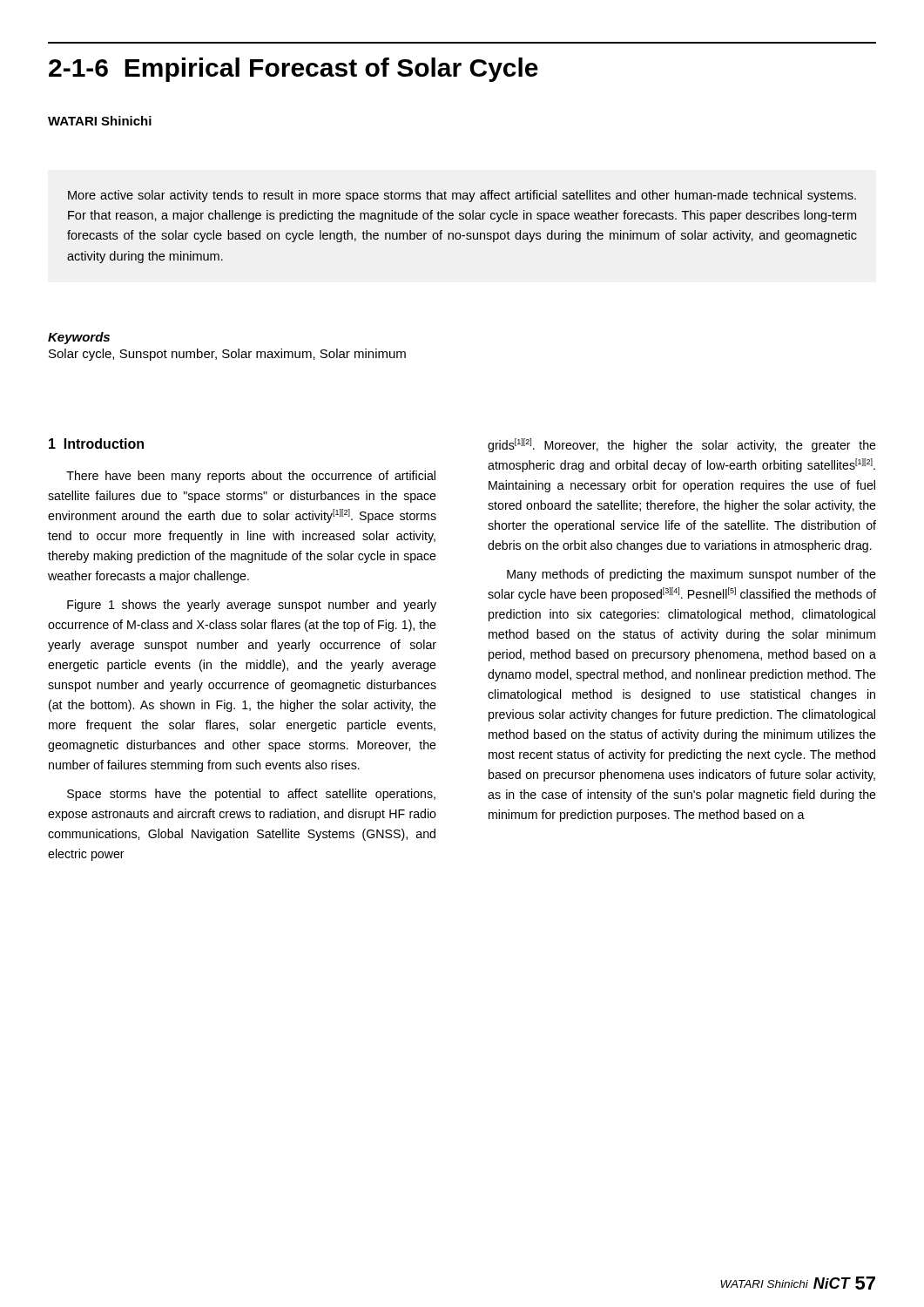Find the title
924x1307 pixels.
pos(462,68)
